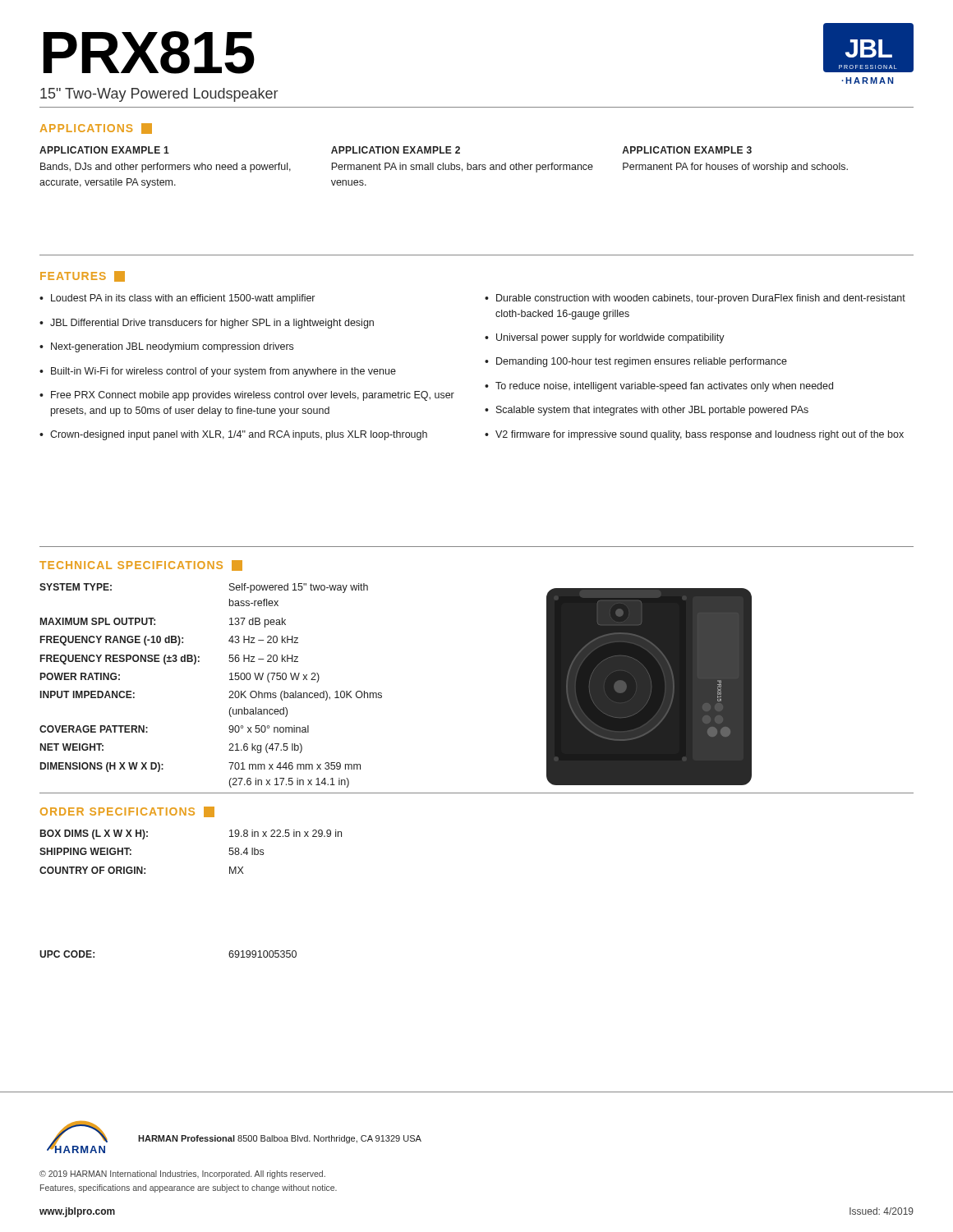Select the list item with the text "Crown-designed input panel with XLR, 1/4""

239,434
